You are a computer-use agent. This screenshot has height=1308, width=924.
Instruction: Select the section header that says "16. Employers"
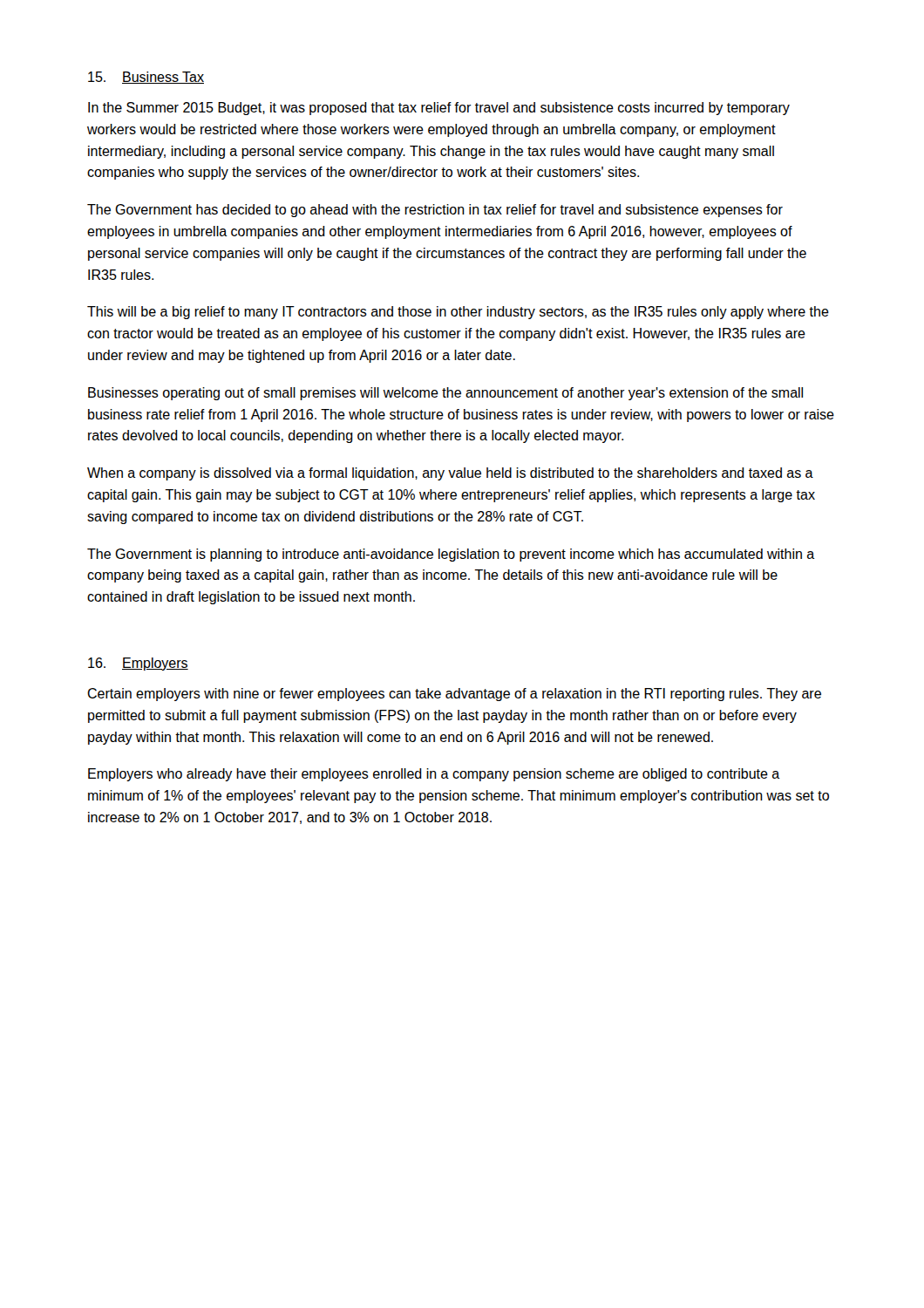(x=138, y=664)
